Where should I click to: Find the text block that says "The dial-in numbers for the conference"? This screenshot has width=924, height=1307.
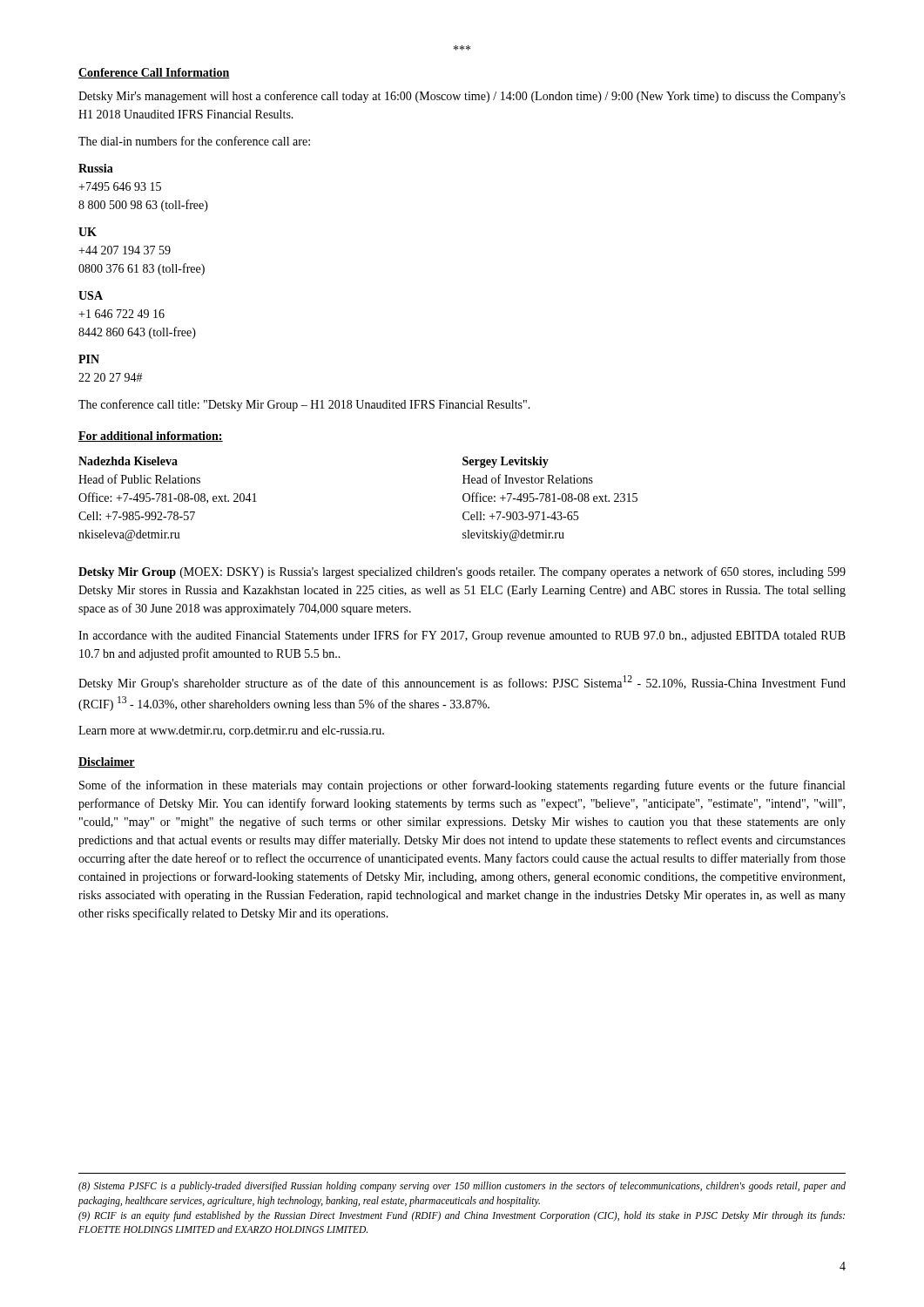tap(195, 142)
